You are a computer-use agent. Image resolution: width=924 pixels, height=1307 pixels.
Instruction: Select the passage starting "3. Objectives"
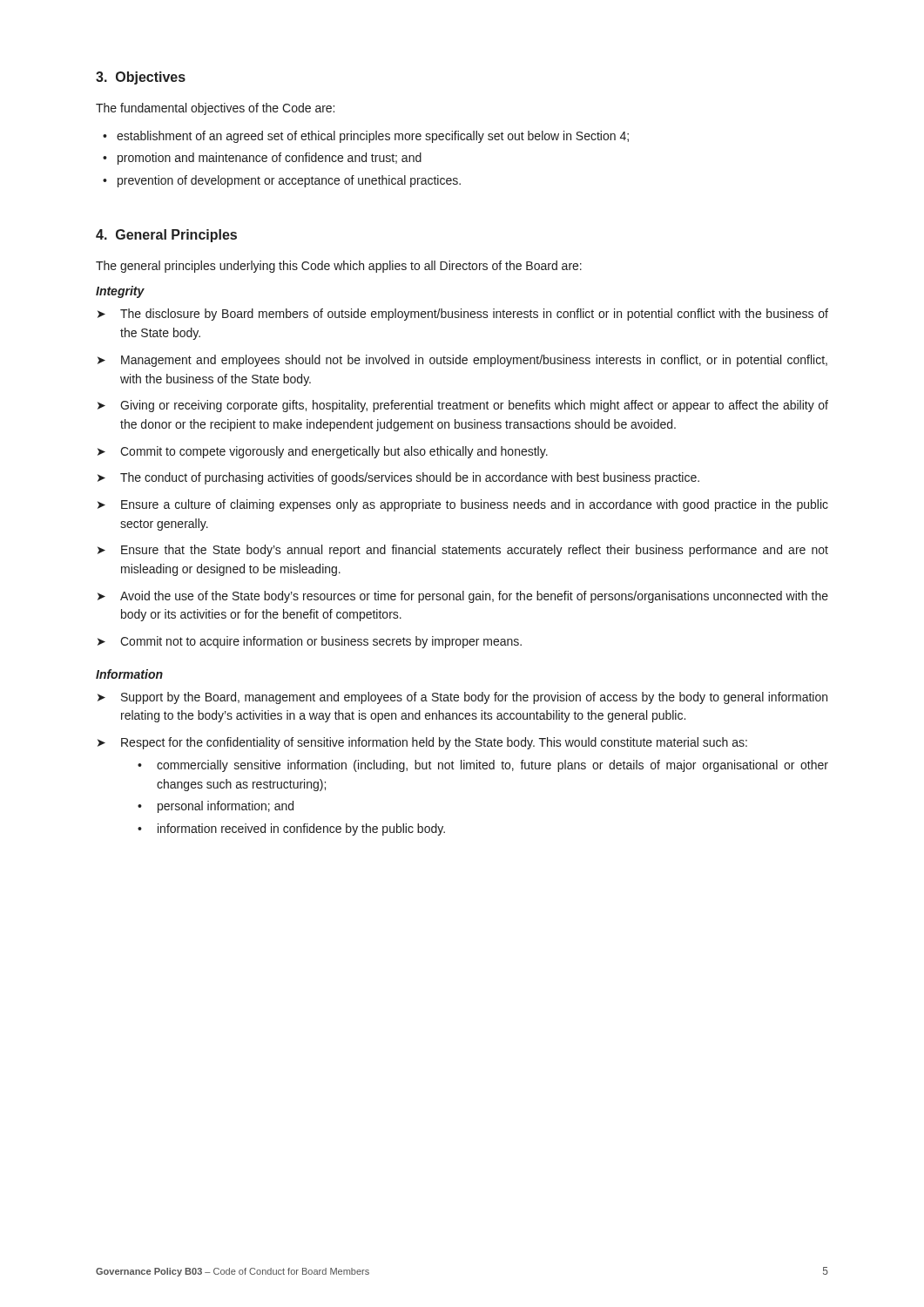pyautogui.click(x=141, y=78)
